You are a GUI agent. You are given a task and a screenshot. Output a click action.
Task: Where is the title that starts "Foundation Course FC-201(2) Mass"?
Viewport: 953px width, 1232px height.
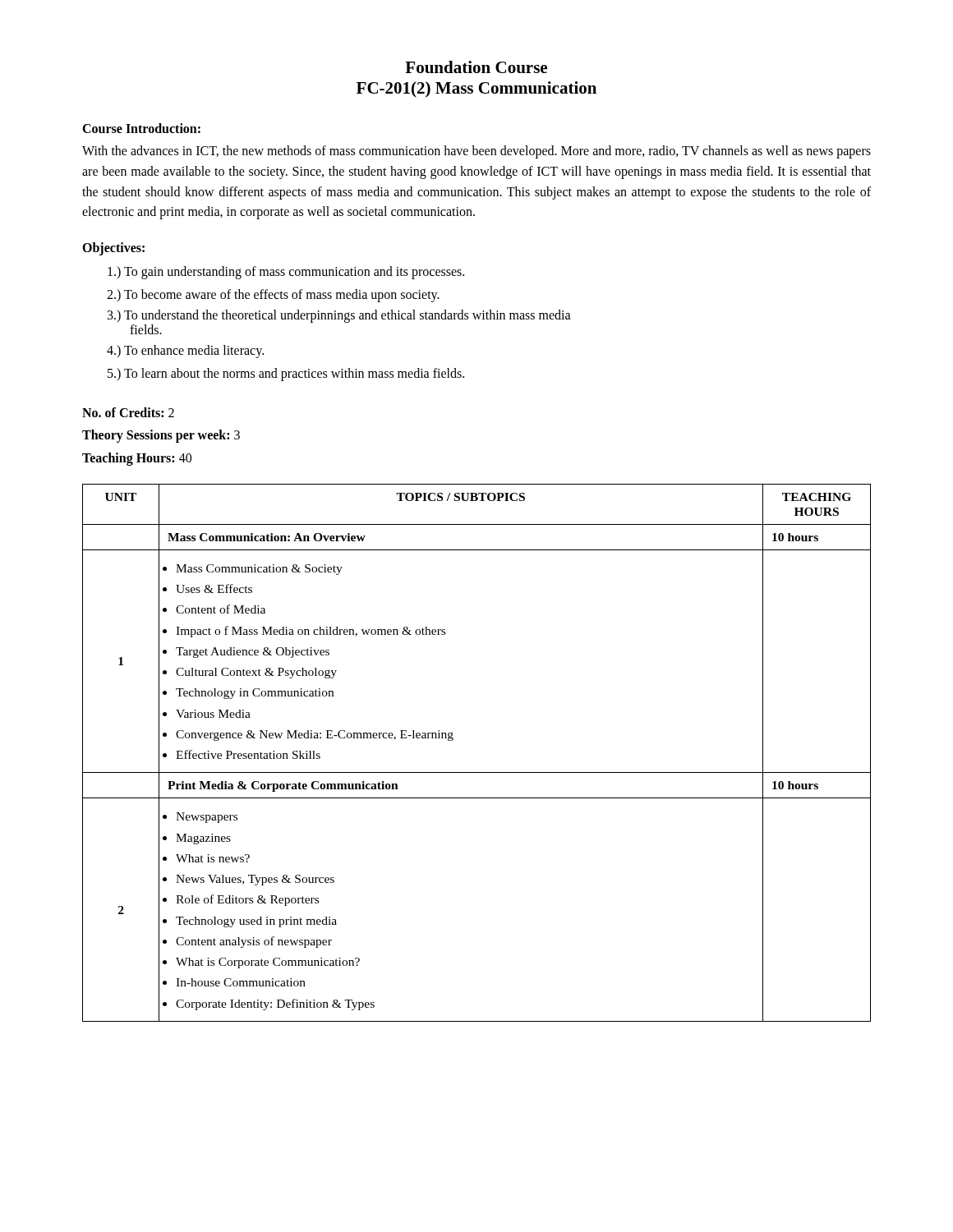(x=476, y=78)
